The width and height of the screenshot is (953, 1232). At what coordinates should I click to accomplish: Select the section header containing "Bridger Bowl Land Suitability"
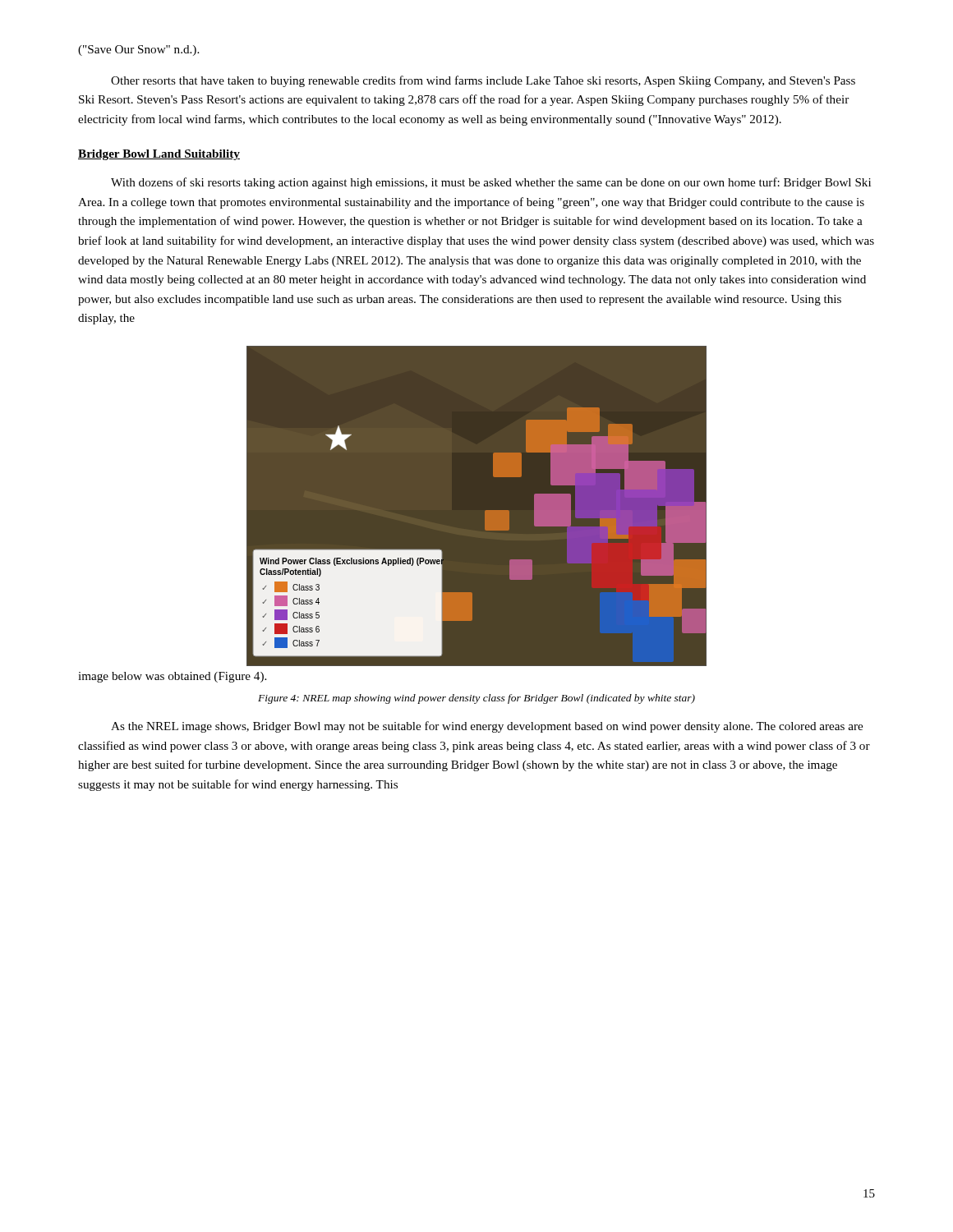coord(159,153)
